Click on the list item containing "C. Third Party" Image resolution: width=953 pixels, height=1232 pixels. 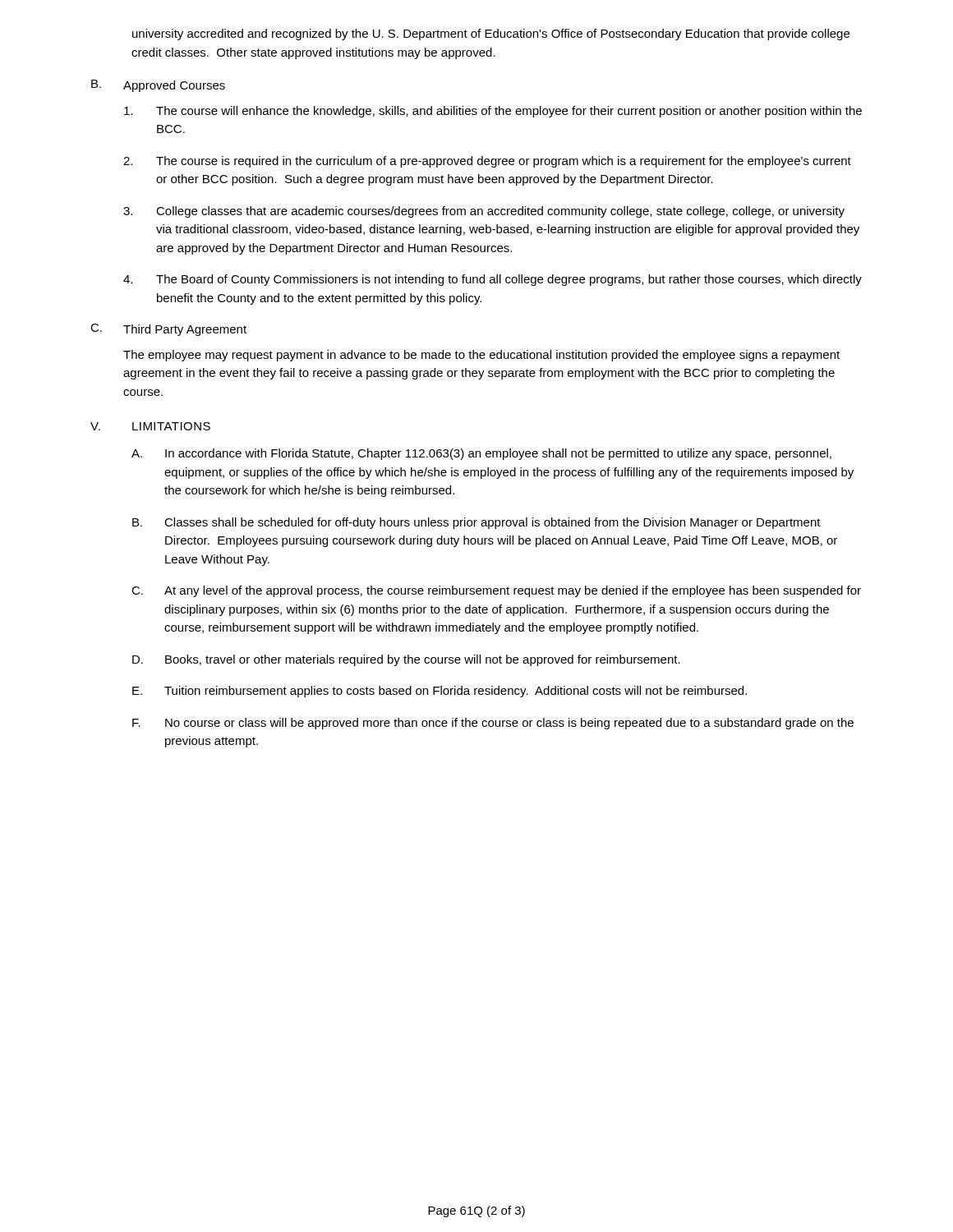tap(168, 330)
